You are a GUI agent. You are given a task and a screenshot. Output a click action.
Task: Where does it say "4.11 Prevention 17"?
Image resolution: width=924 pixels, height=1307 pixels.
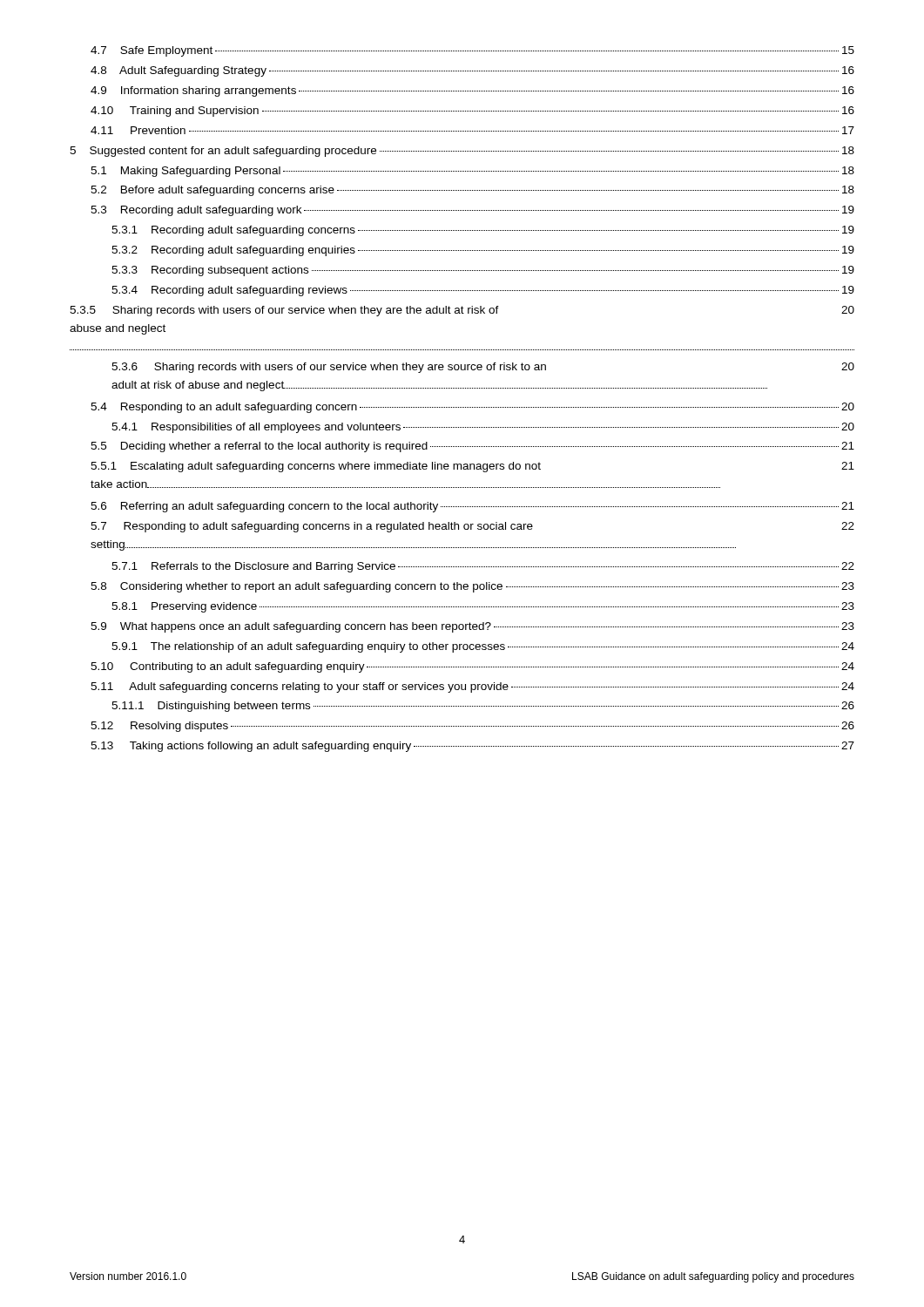click(x=472, y=131)
